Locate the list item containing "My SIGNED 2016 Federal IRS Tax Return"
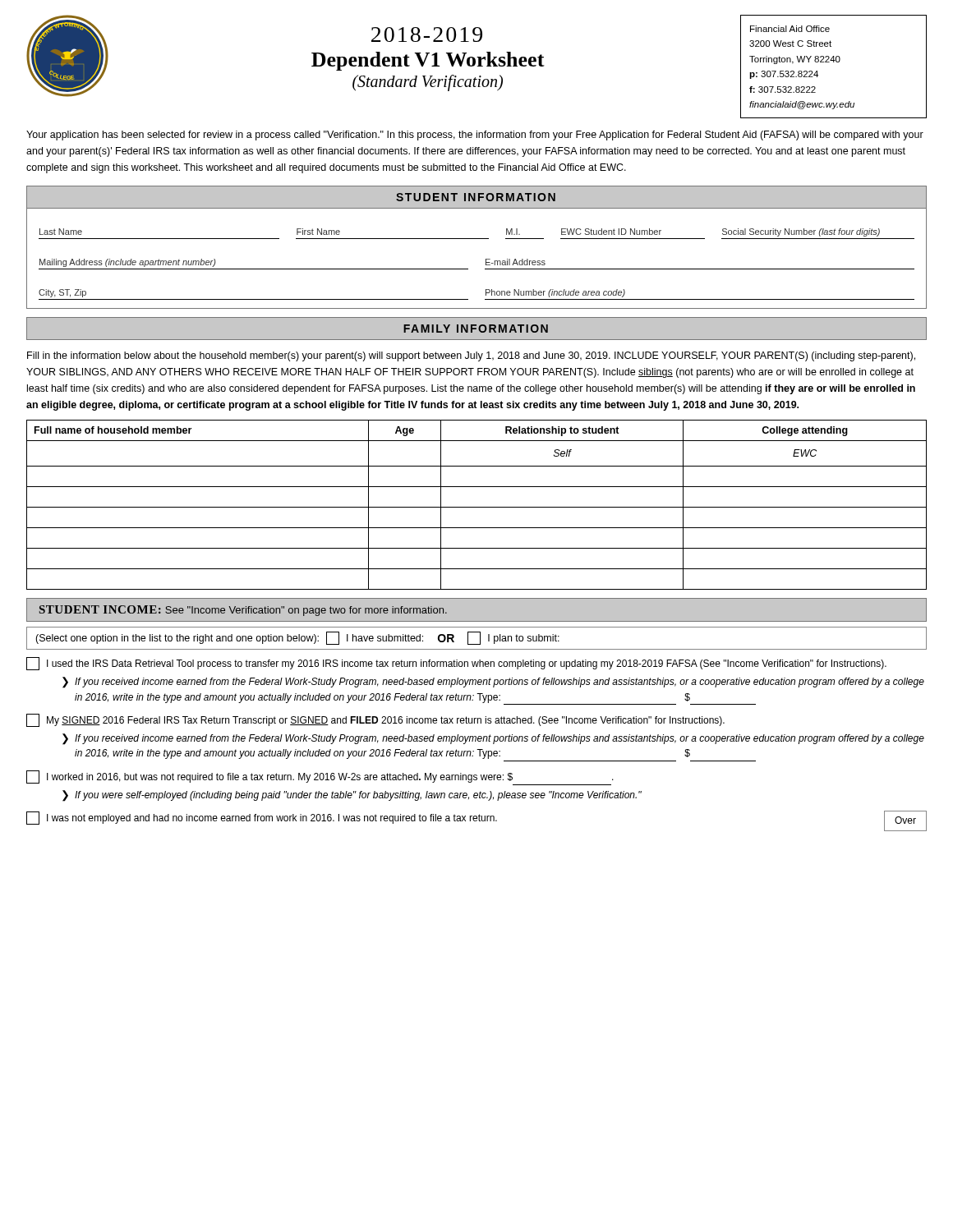This screenshot has width=953, height=1232. [476, 737]
